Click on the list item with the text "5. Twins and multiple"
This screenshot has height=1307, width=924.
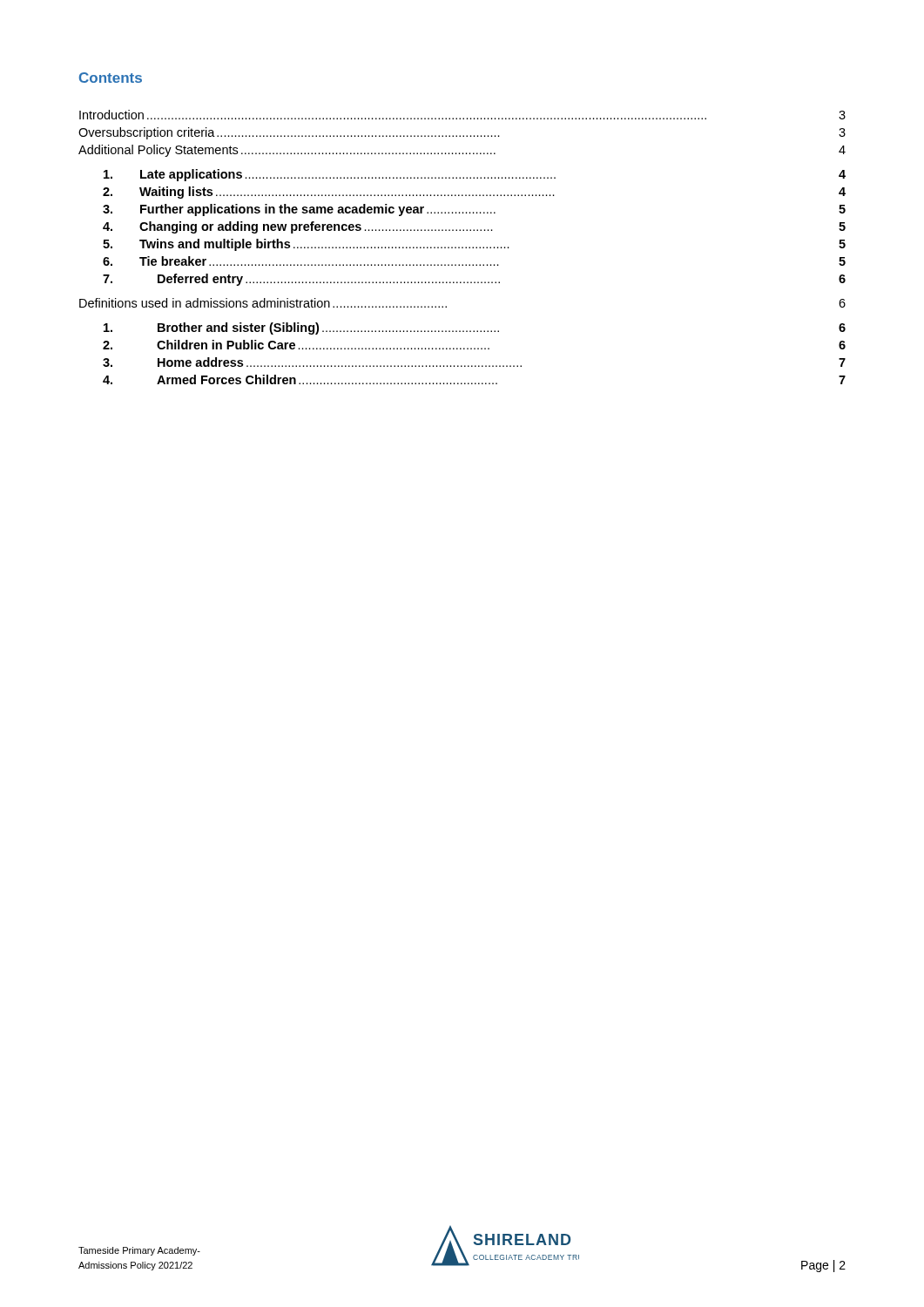(462, 244)
